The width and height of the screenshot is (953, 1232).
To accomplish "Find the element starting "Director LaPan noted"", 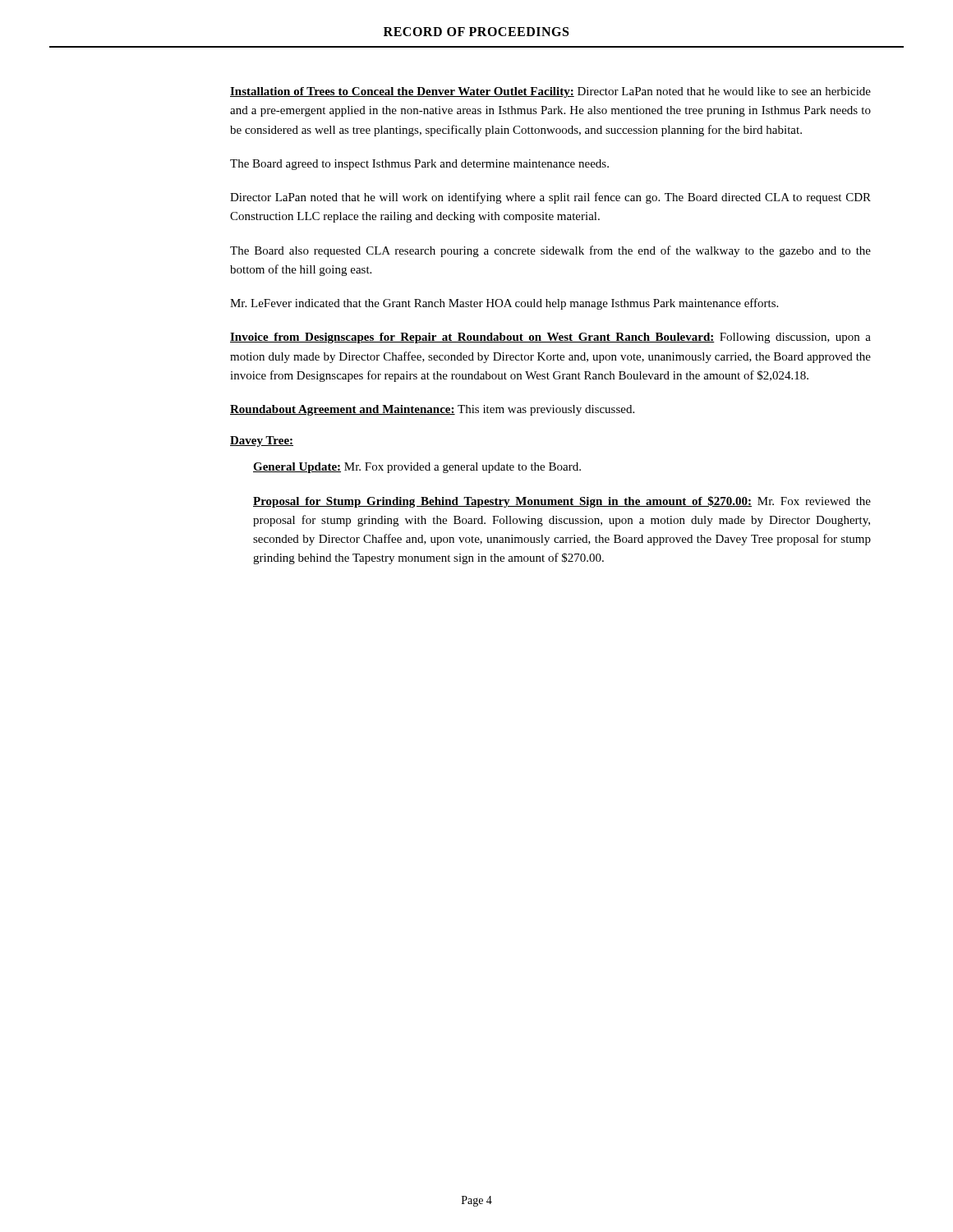I will [x=550, y=207].
